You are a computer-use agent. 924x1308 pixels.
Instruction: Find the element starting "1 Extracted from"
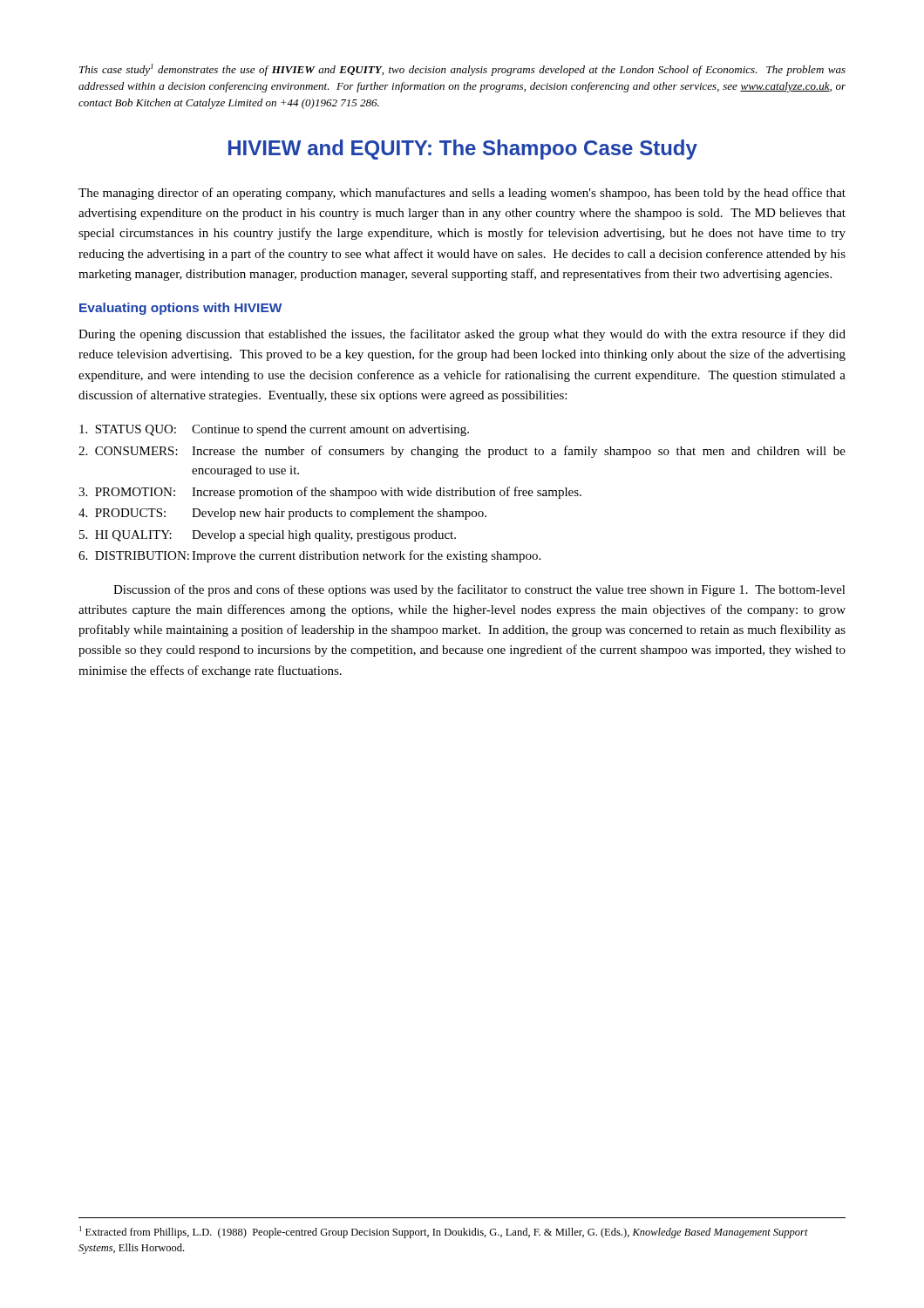443,1239
